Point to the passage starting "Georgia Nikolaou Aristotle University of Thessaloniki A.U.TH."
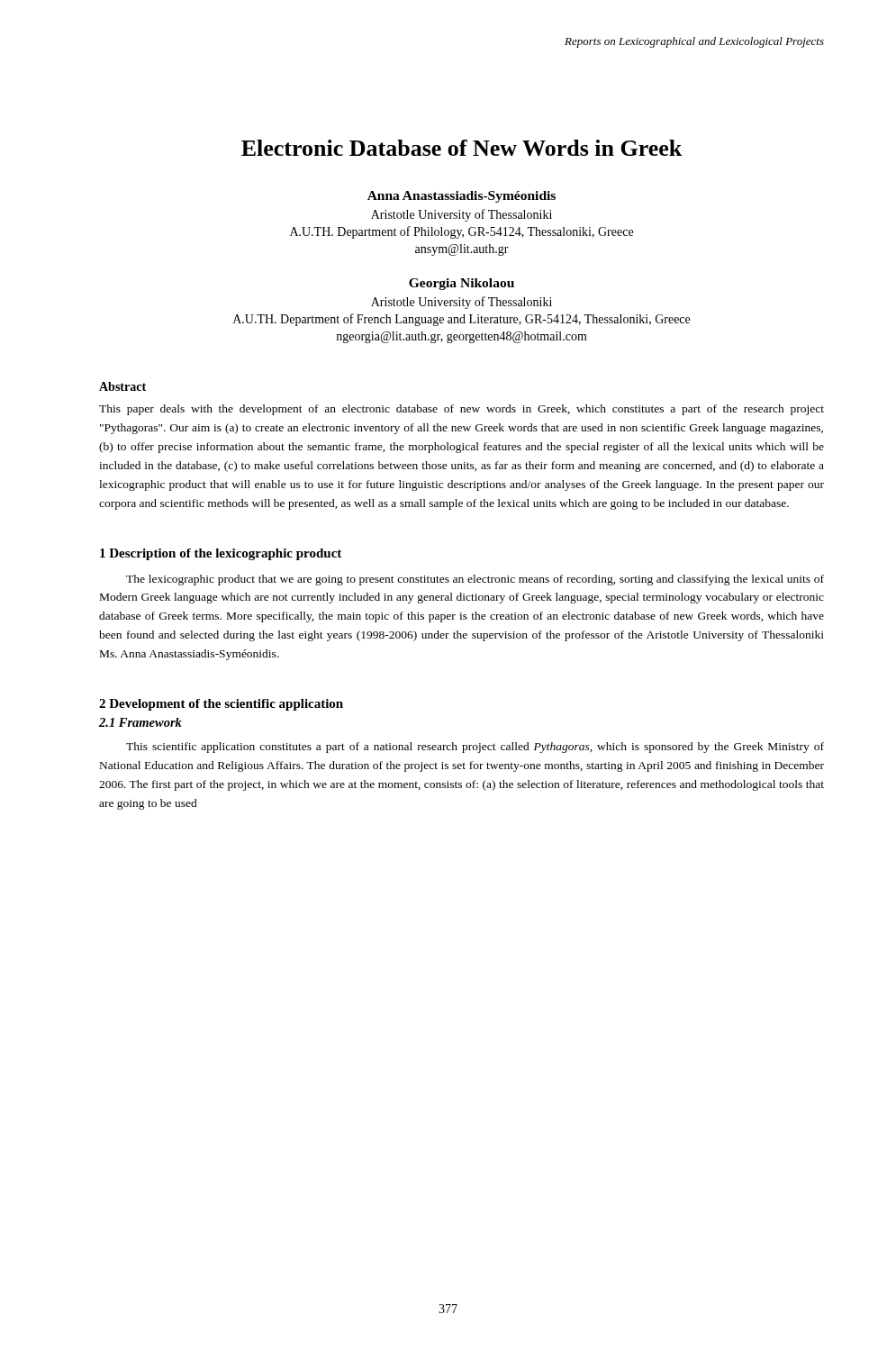Screen dimensions: 1351x896 click(462, 309)
